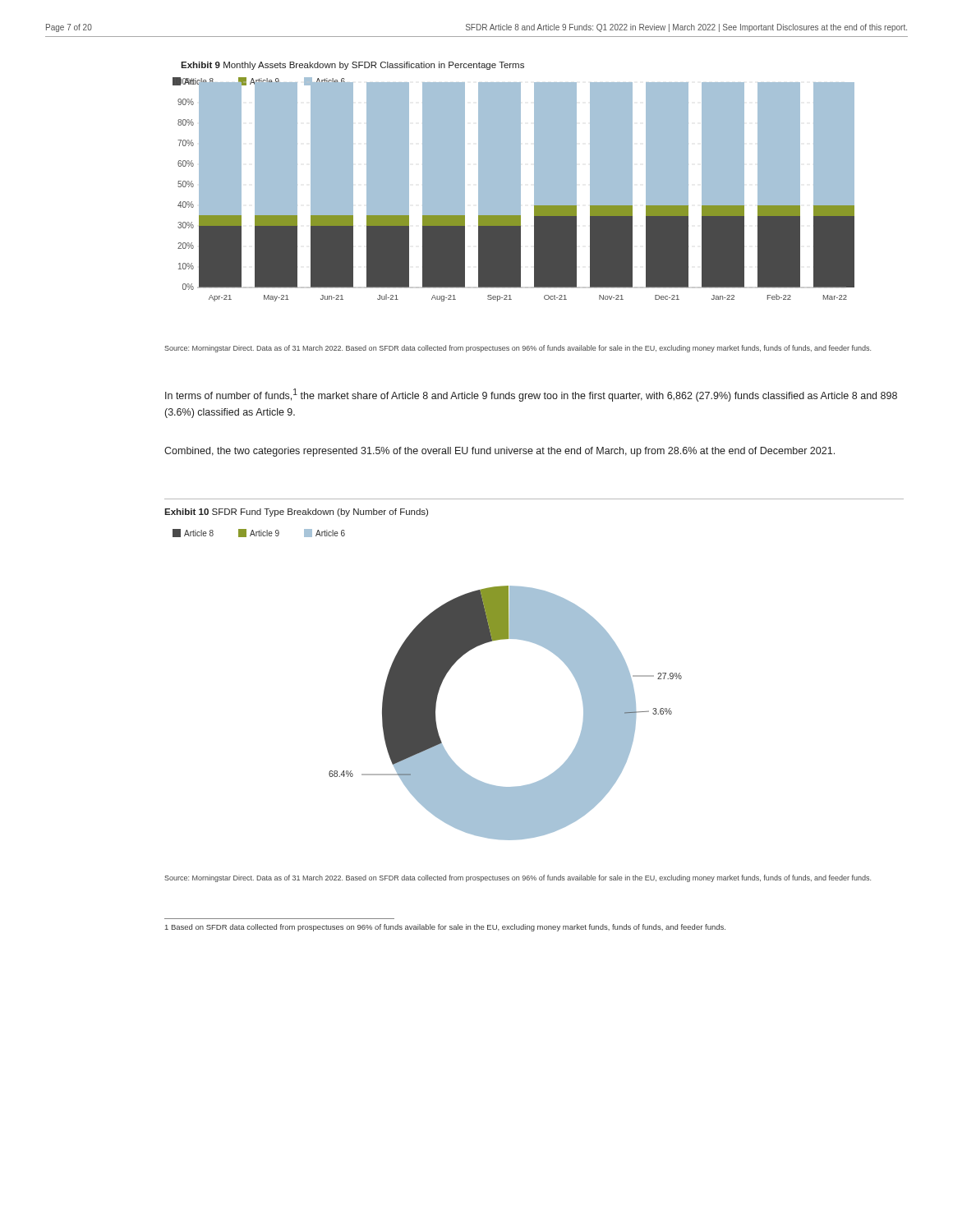The width and height of the screenshot is (953, 1232).
Task: Select the stacked bar chart
Action: coord(534,209)
